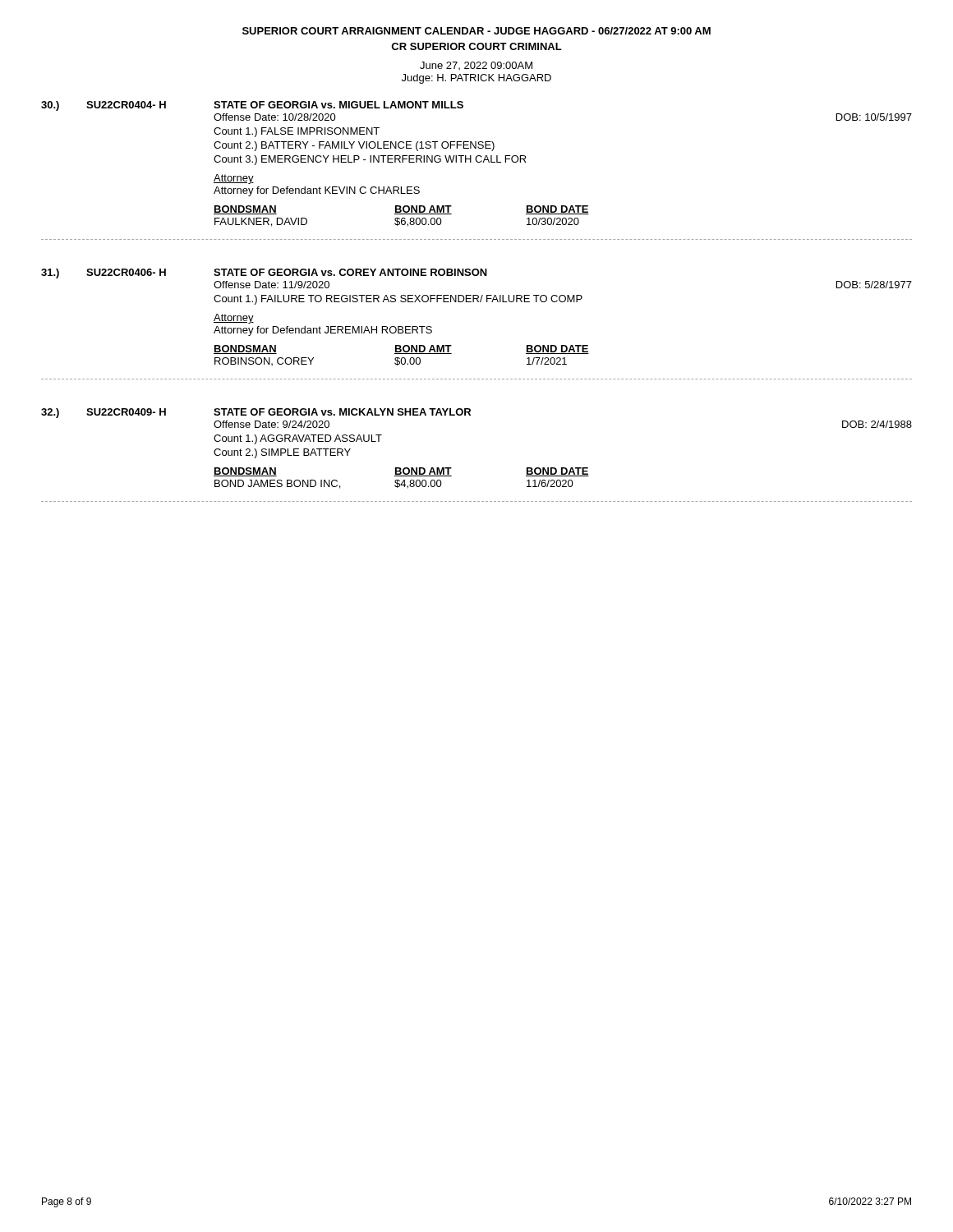Navigate to the passage starting ") SU22CR0404- H STATE OF GEORGIA vs. MIGUEL"
The width and height of the screenshot is (953, 1232).
tap(476, 163)
